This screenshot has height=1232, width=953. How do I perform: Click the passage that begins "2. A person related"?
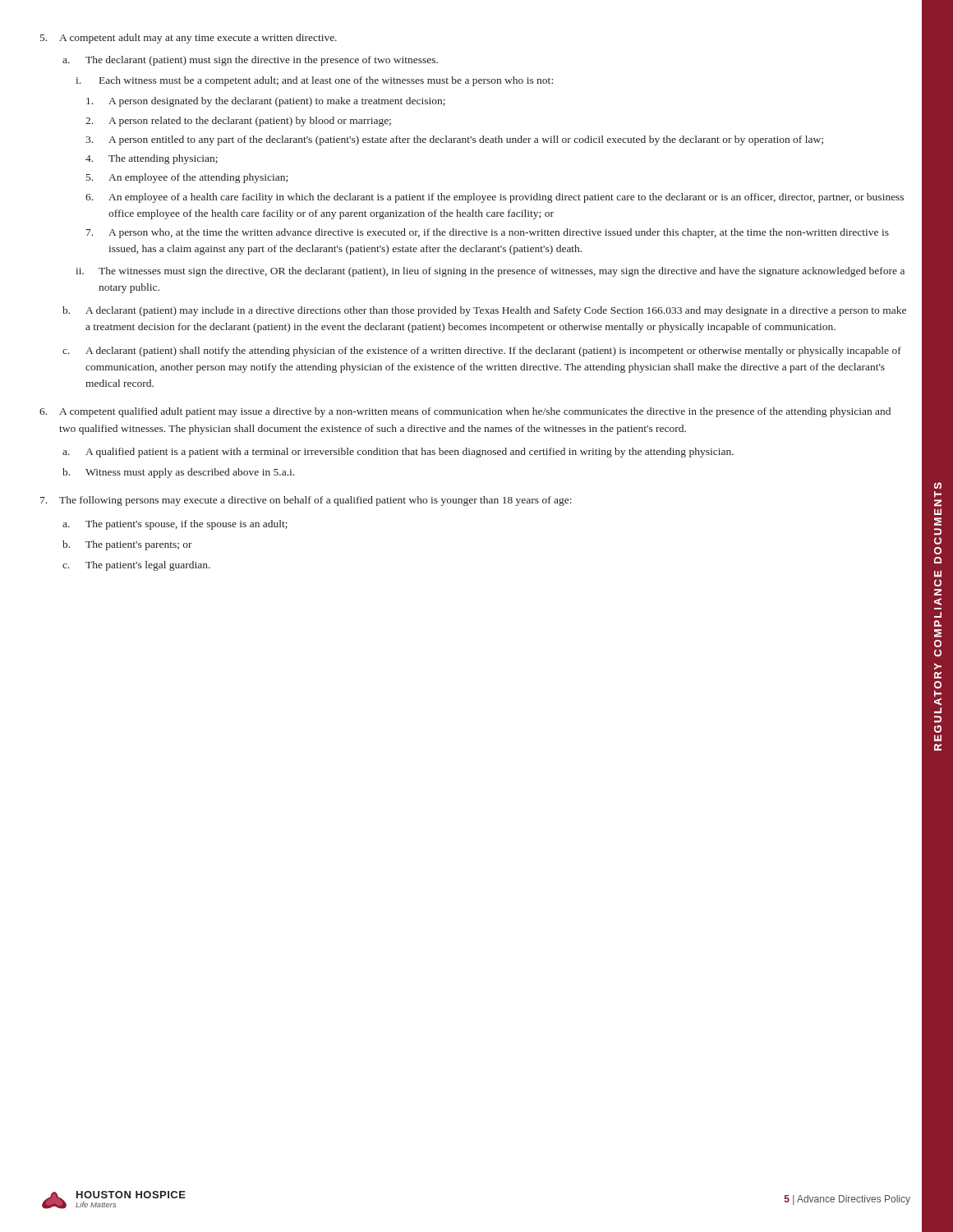[x=238, y=122]
